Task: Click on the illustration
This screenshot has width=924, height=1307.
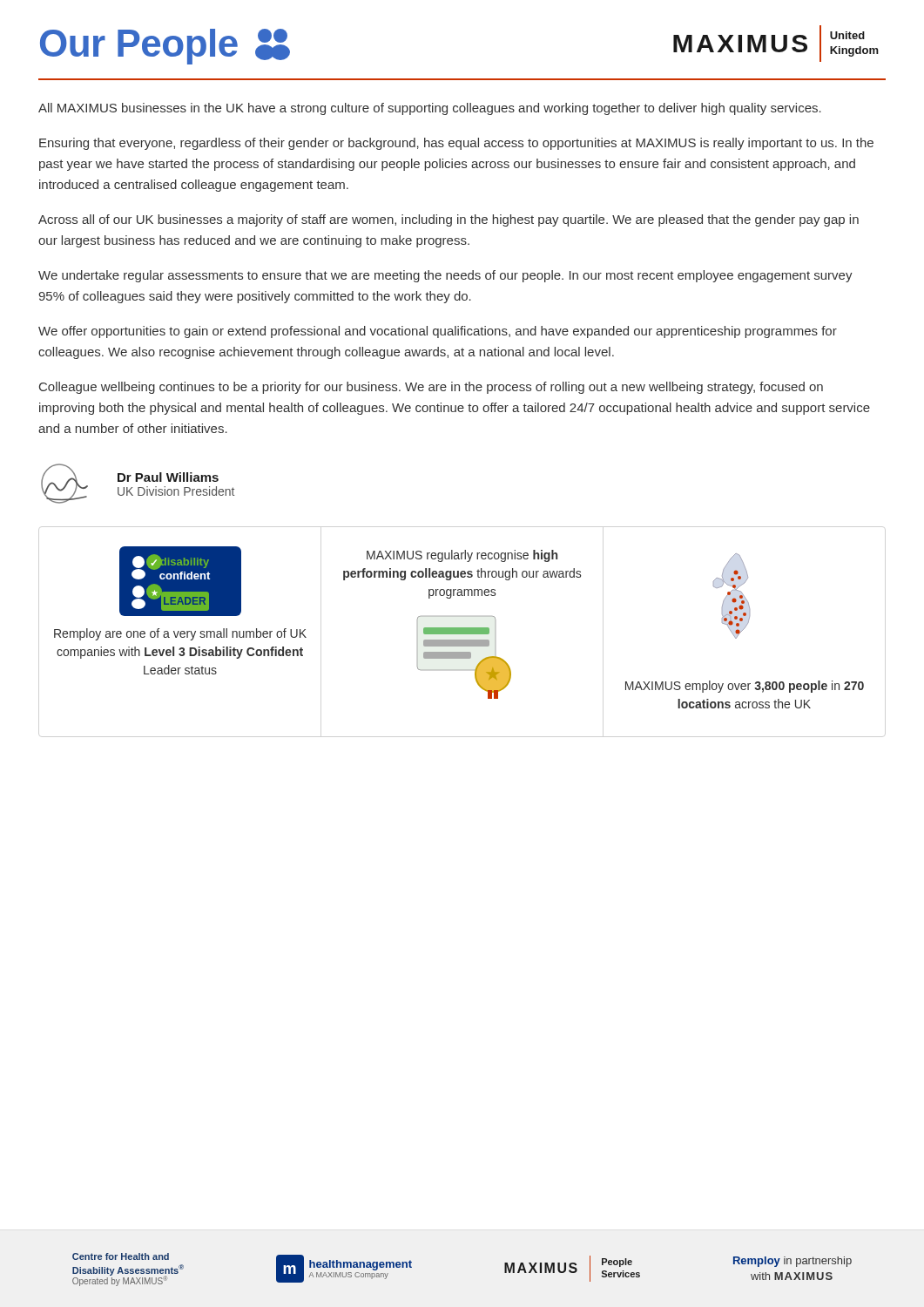Action: (x=462, y=658)
